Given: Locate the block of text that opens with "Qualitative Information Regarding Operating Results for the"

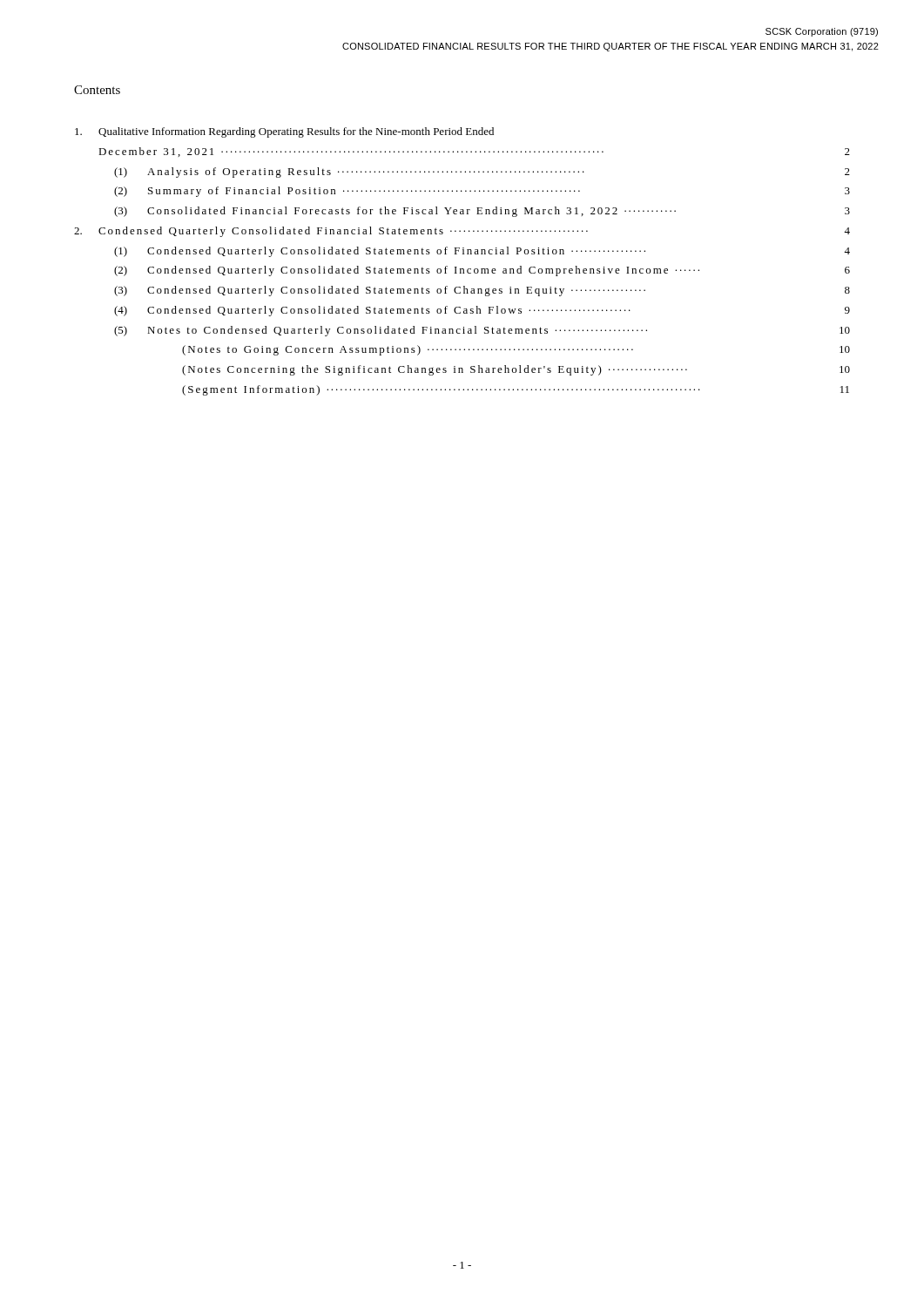Looking at the screenshot, I should [x=462, y=132].
